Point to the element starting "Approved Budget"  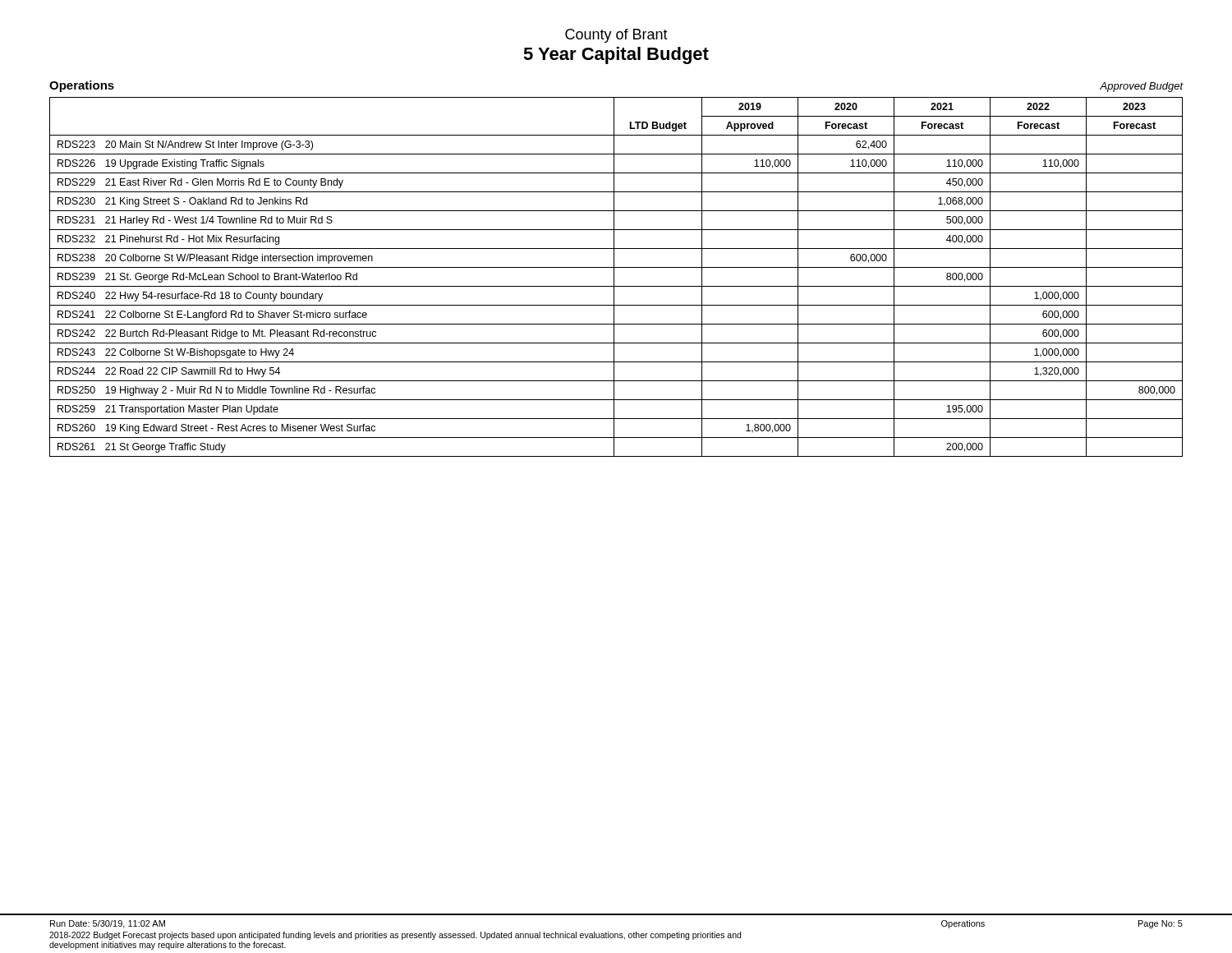pyautogui.click(x=1141, y=86)
